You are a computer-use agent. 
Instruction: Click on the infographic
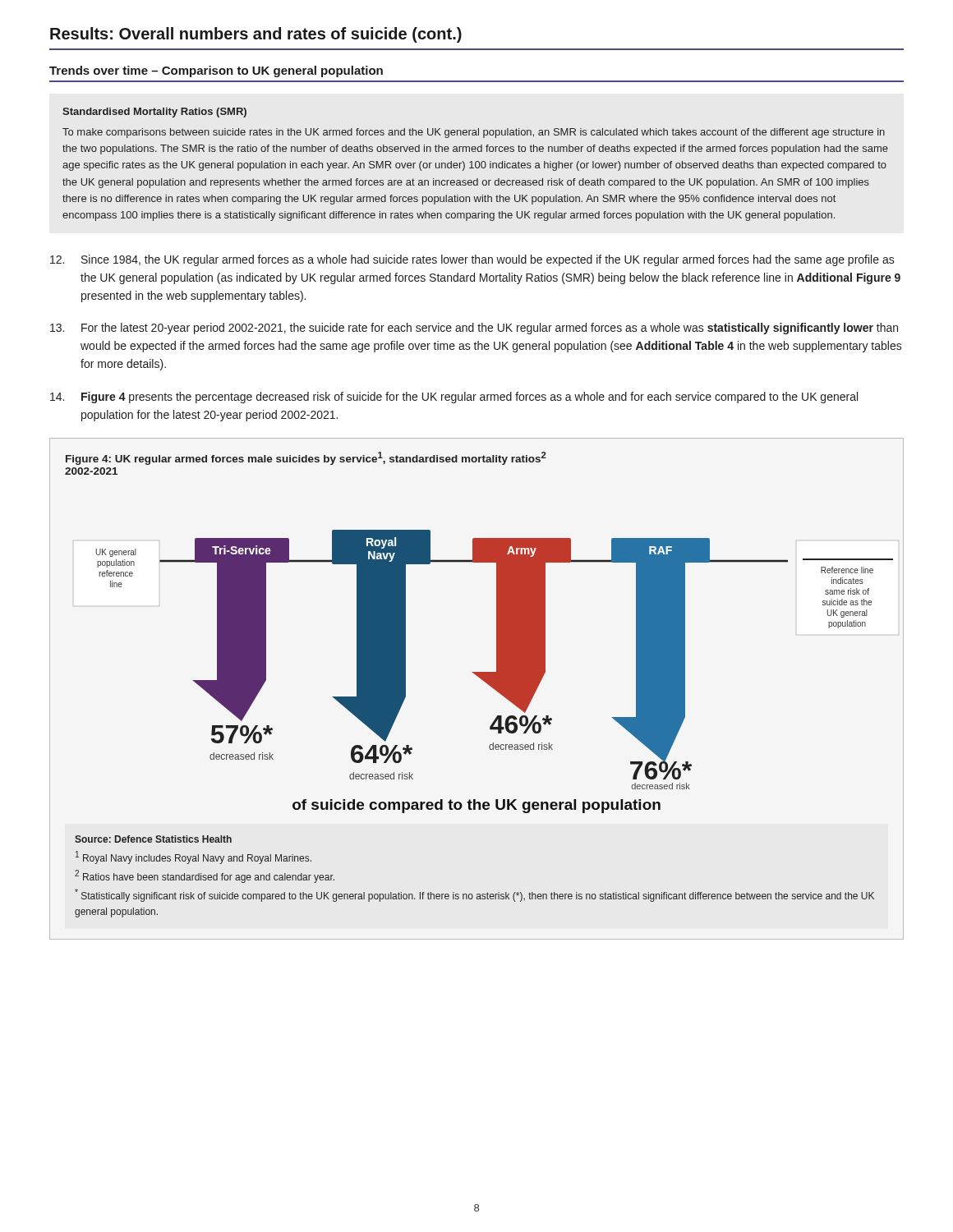tap(476, 651)
